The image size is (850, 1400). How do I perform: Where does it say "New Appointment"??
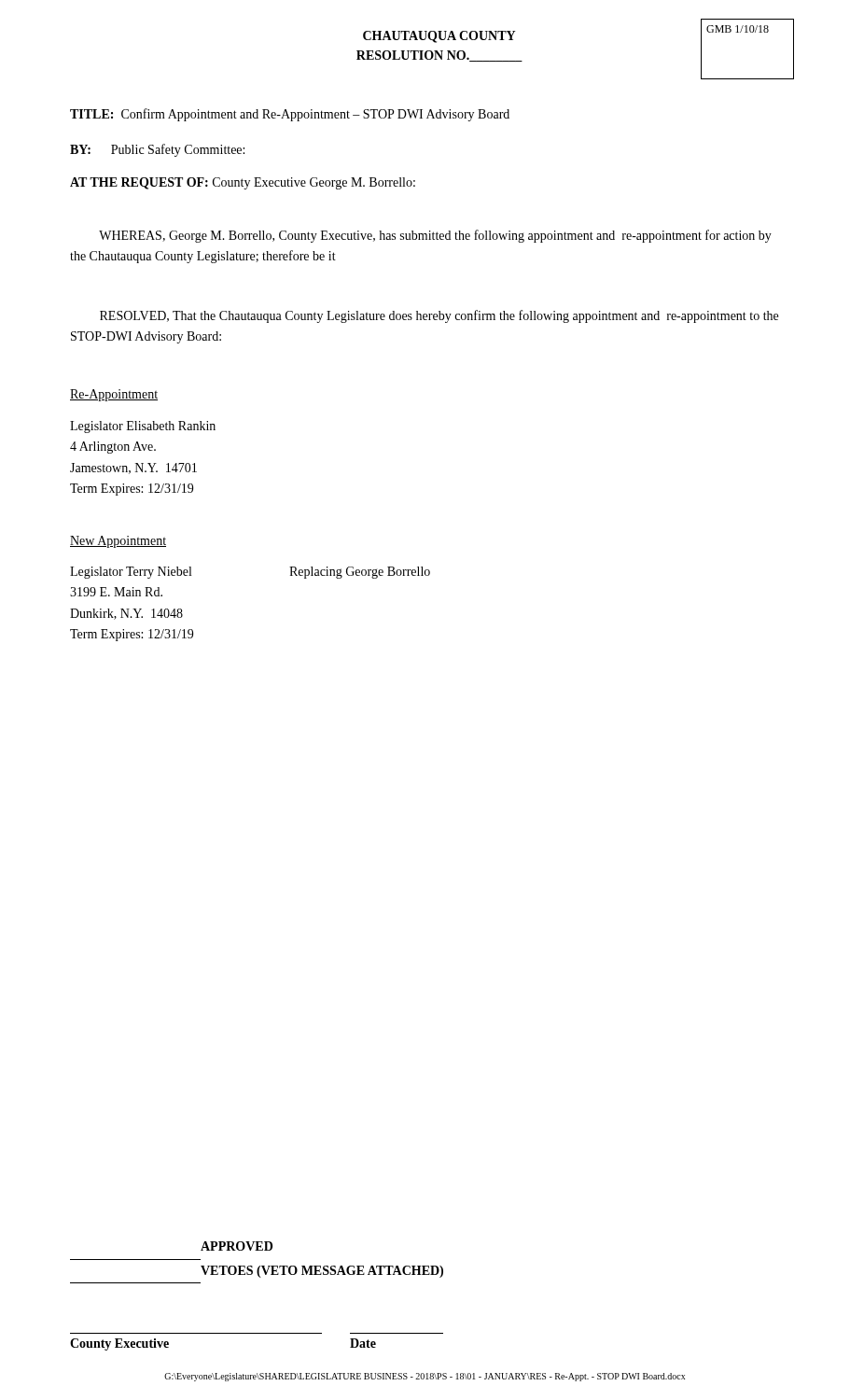[x=118, y=541]
